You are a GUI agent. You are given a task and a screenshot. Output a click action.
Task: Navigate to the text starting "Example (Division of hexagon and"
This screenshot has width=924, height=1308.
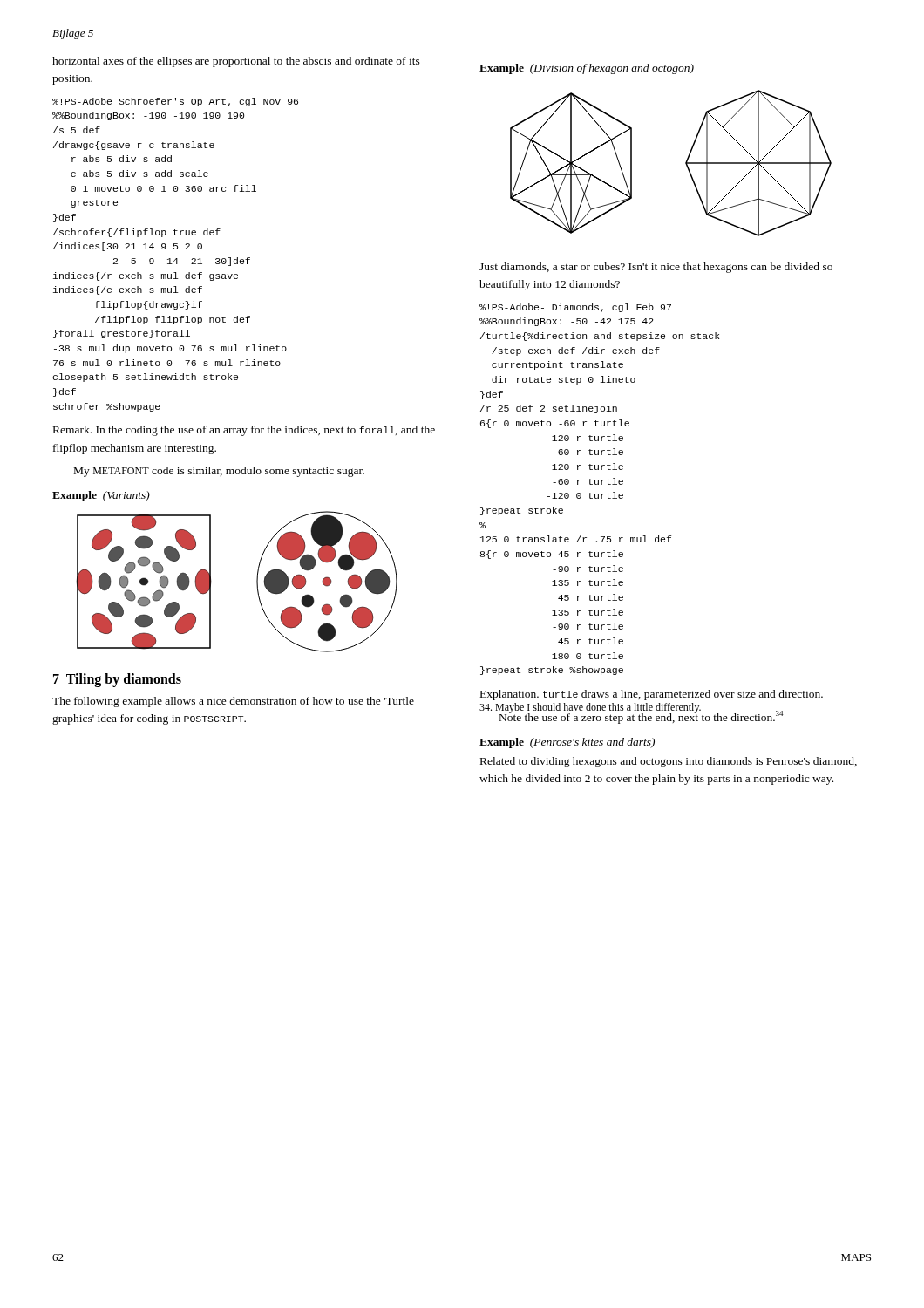[587, 68]
